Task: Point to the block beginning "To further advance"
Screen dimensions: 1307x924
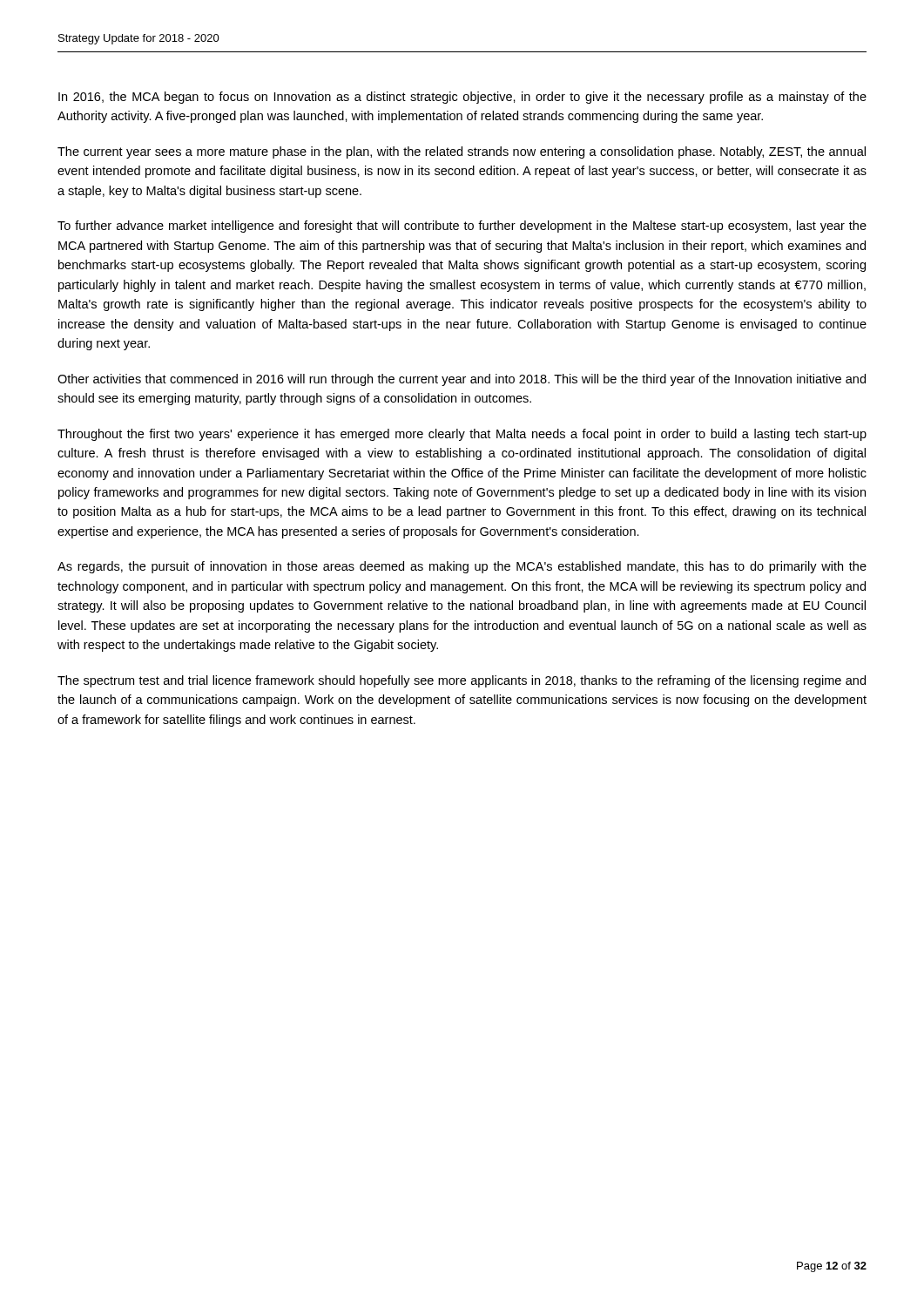Action: click(462, 285)
